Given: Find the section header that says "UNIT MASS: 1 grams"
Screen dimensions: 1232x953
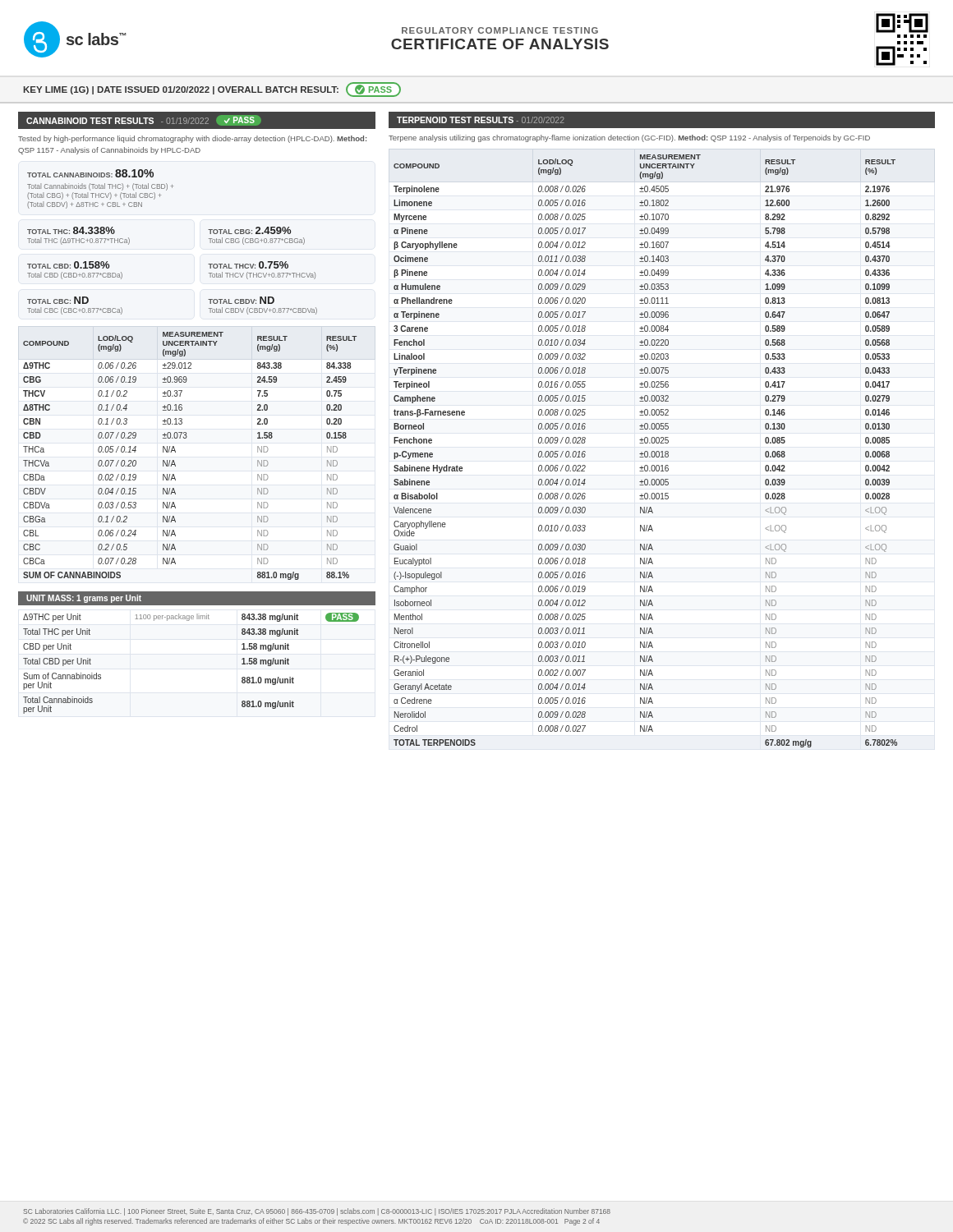Looking at the screenshot, I should (x=84, y=598).
